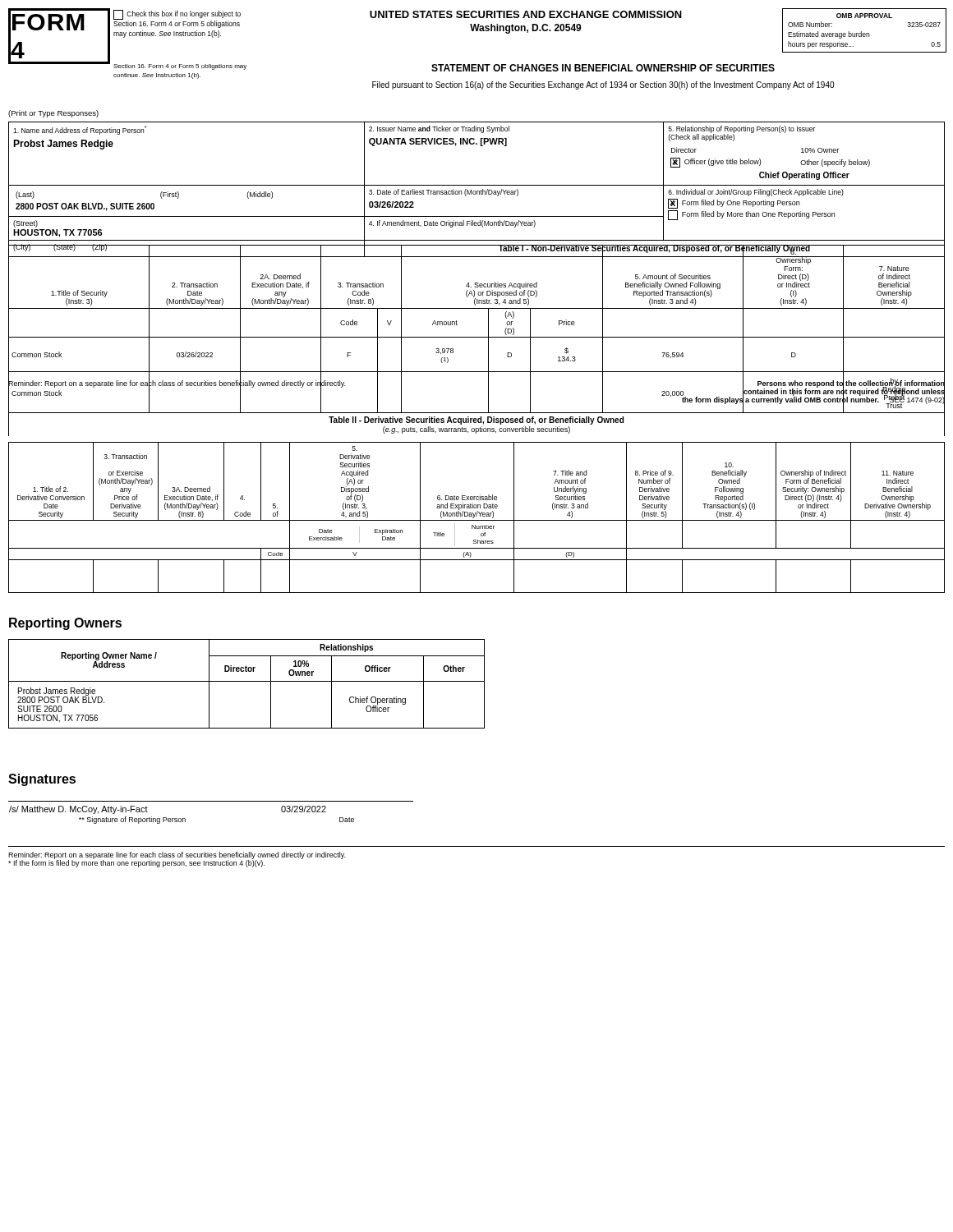Select the table that reads "Name and Address of"
Viewport: 953px width, 1232px height.
click(476, 189)
